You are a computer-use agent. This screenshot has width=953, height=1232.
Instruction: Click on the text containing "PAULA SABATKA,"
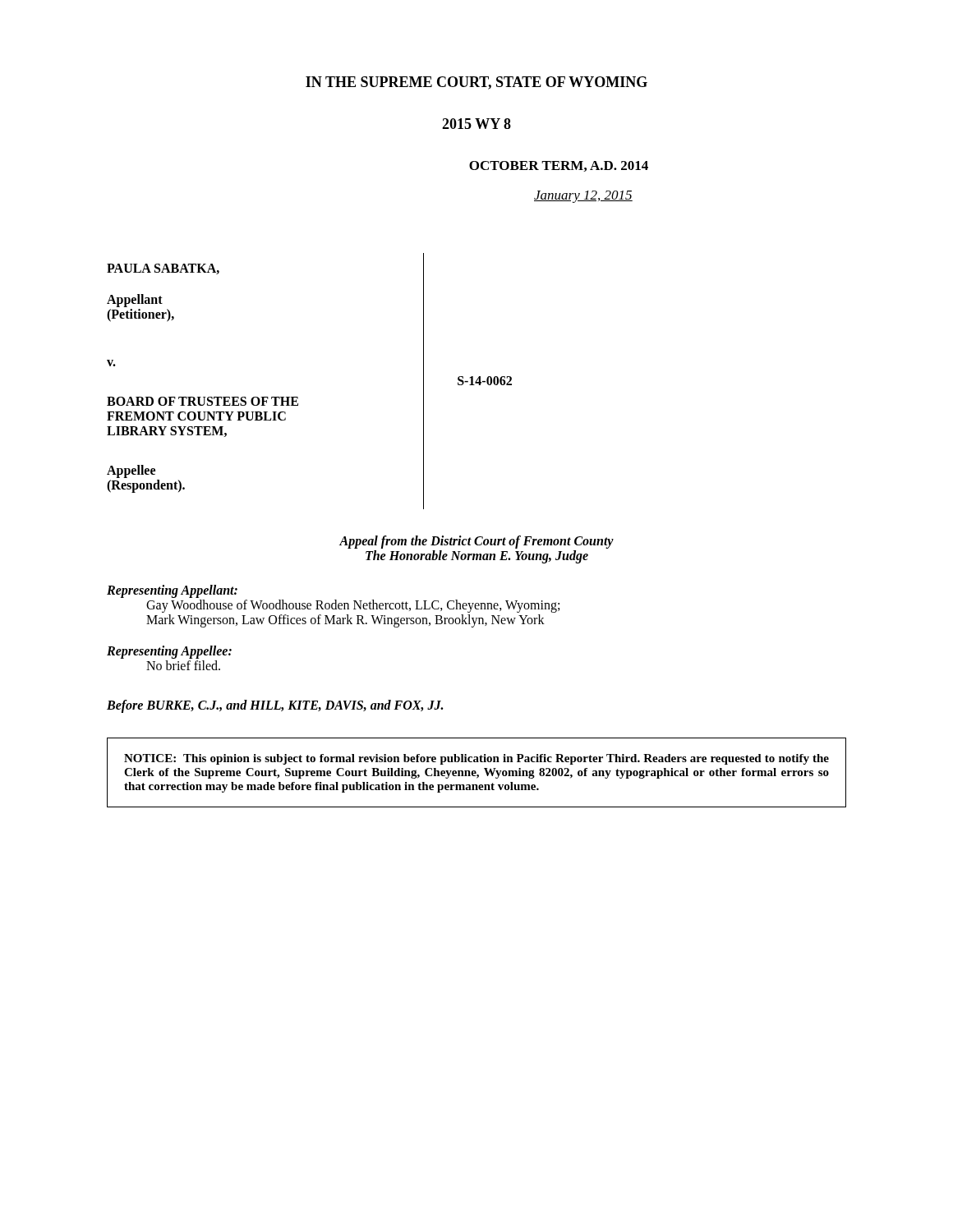(163, 268)
